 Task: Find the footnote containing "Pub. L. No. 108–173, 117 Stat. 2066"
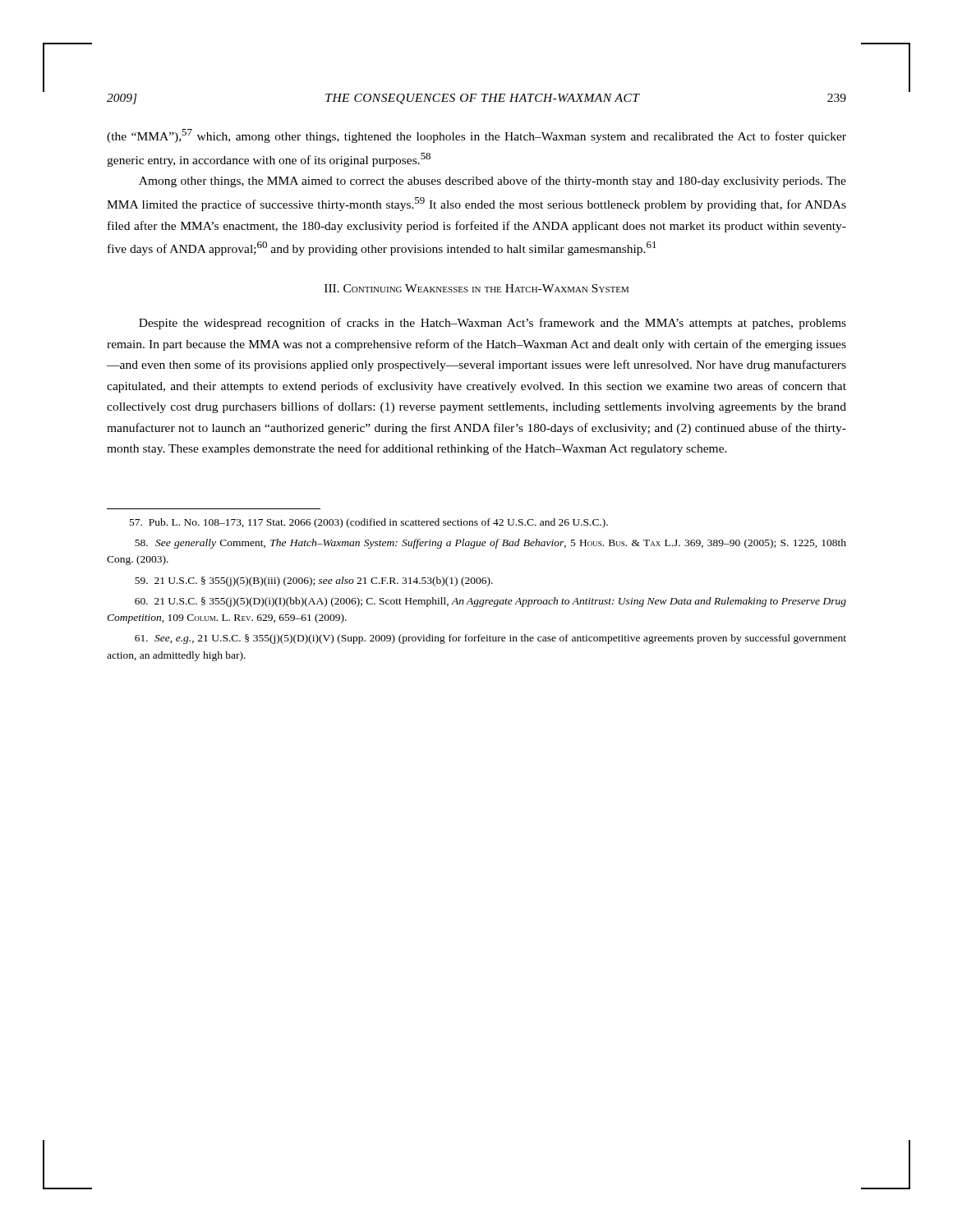[x=358, y=522]
